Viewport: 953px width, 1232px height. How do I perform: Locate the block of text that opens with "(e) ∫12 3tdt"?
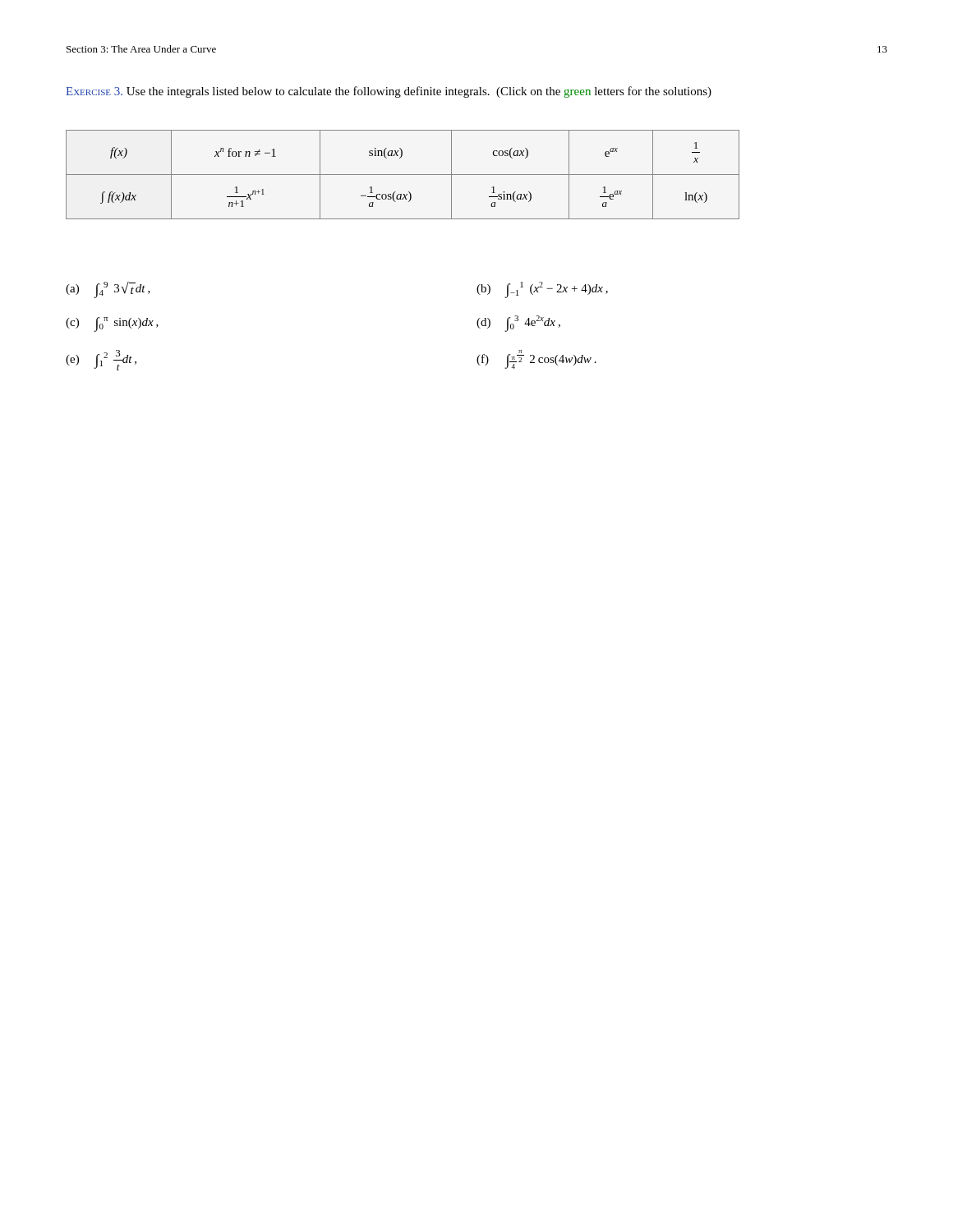[102, 360]
